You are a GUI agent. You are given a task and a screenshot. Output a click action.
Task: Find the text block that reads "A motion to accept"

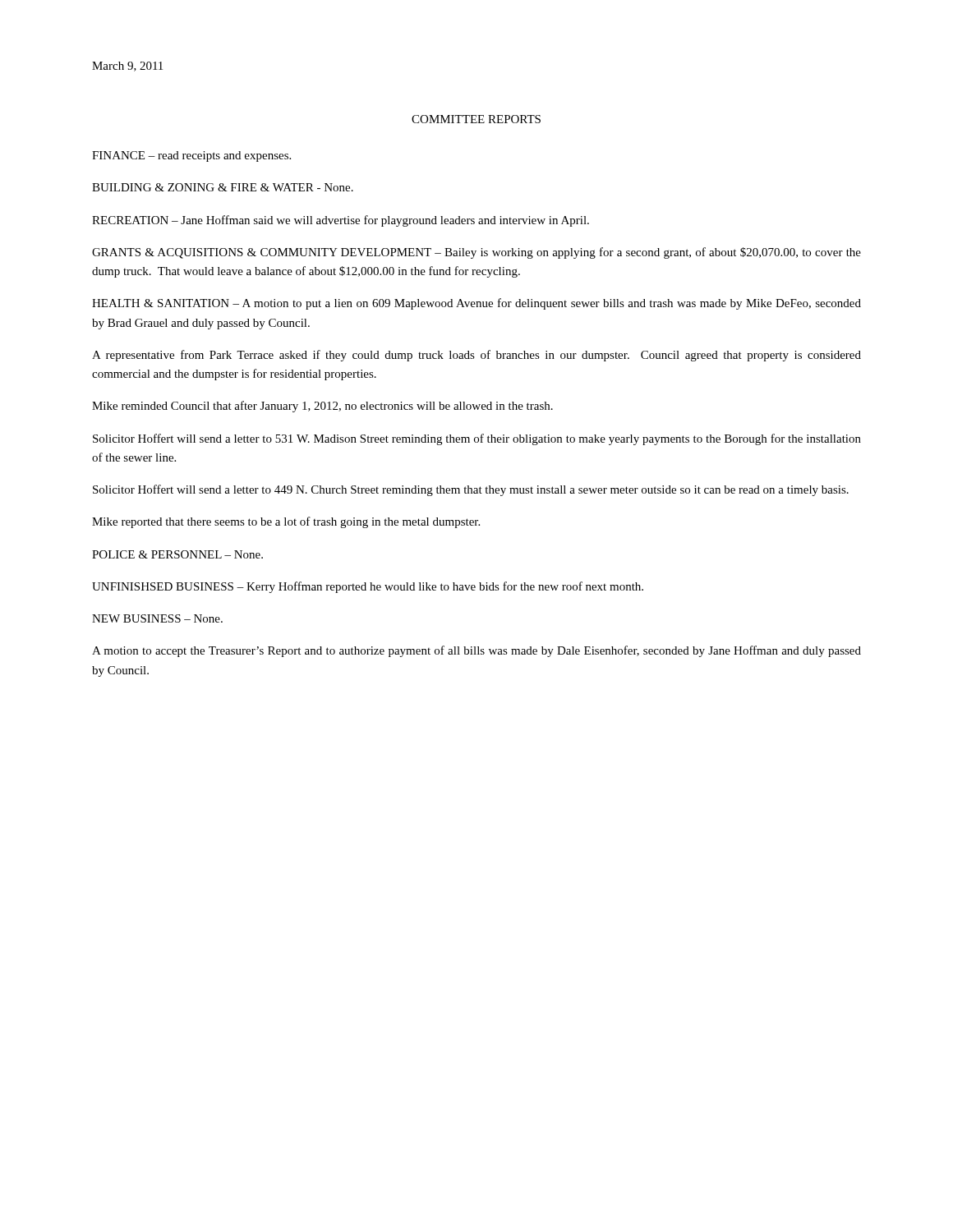tap(476, 660)
